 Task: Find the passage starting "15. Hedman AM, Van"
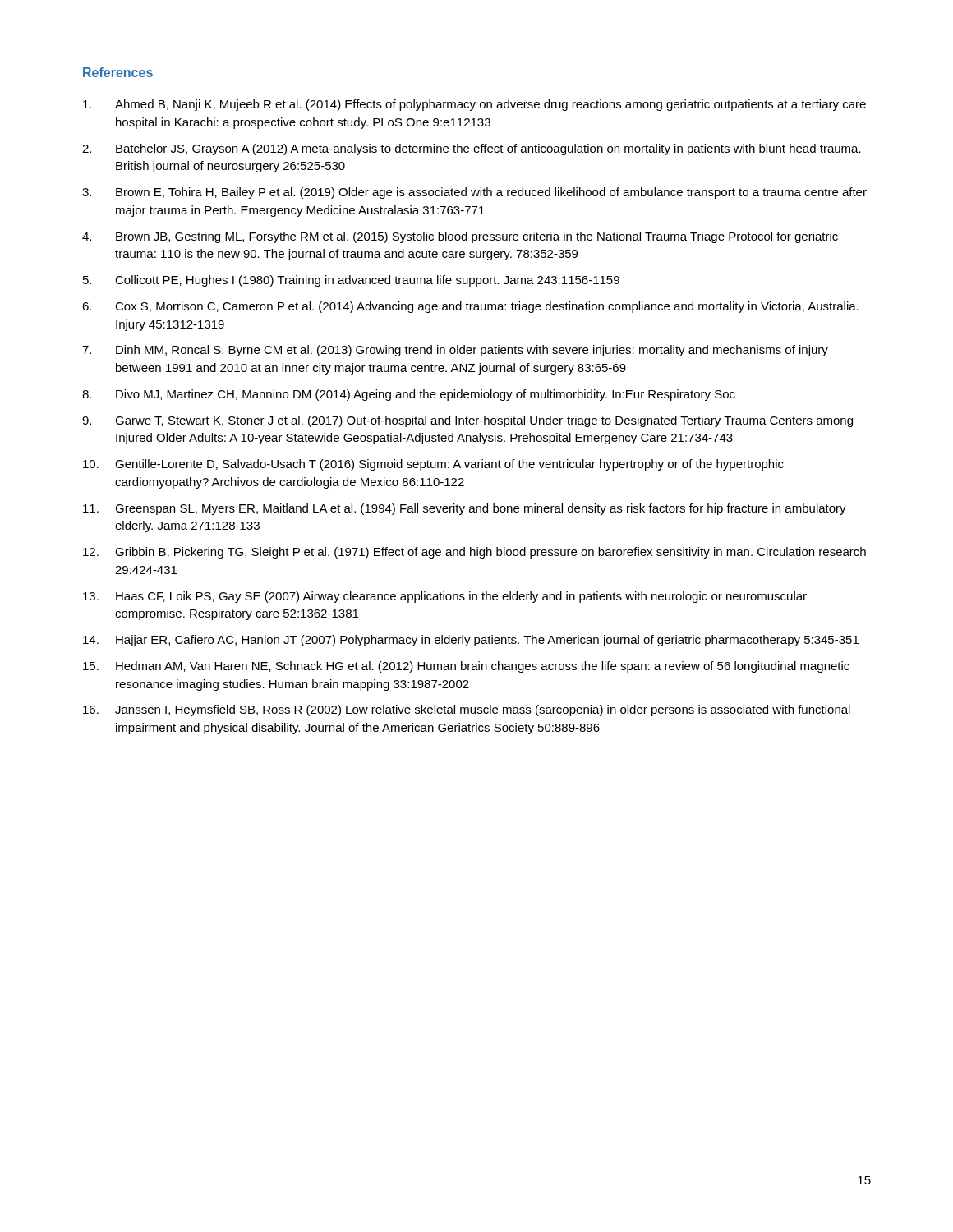[476, 675]
